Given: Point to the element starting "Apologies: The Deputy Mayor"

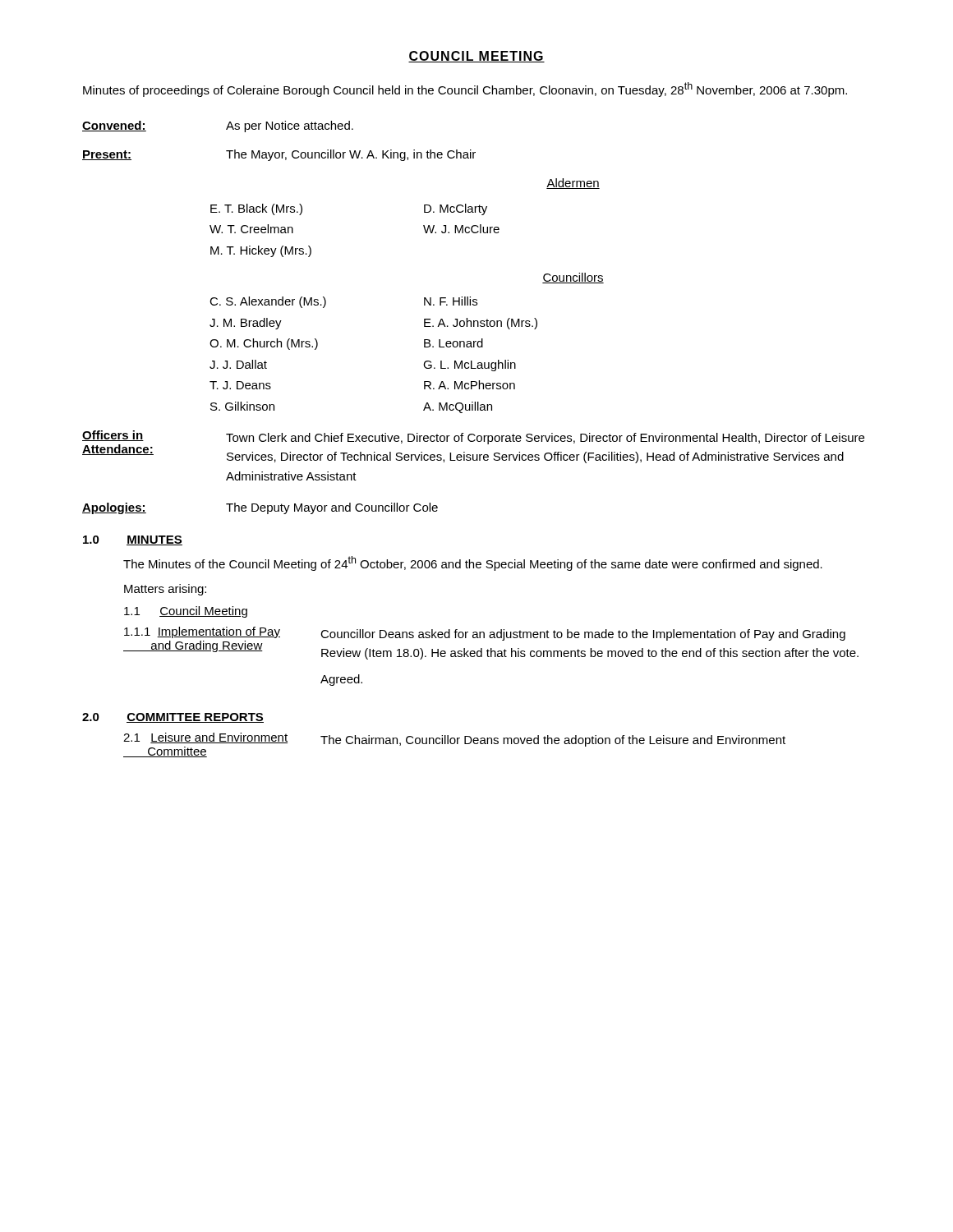Looking at the screenshot, I should pyautogui.click(x=260, y=508).
